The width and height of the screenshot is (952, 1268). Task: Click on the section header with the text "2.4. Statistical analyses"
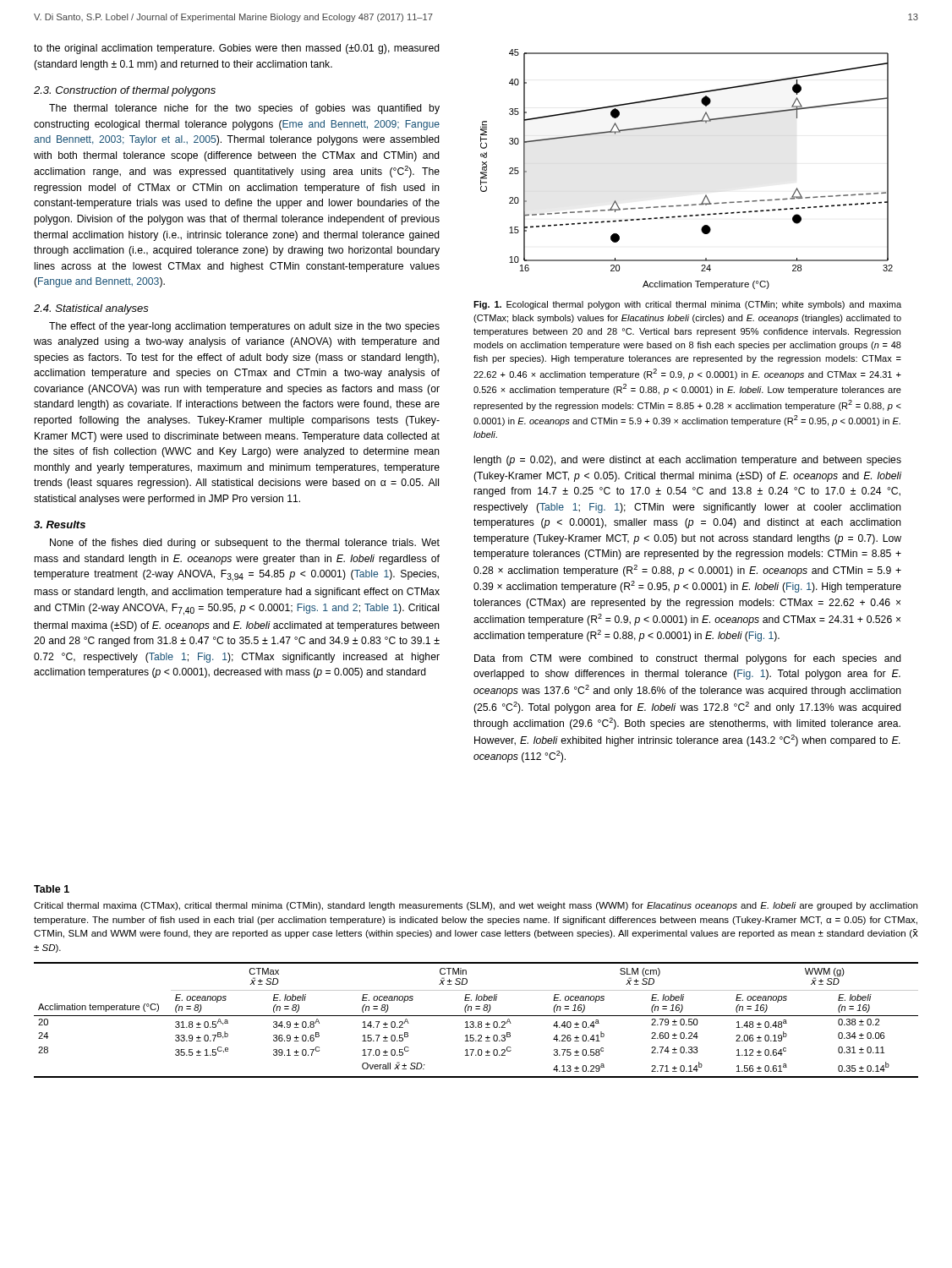[x=91, y=308]
